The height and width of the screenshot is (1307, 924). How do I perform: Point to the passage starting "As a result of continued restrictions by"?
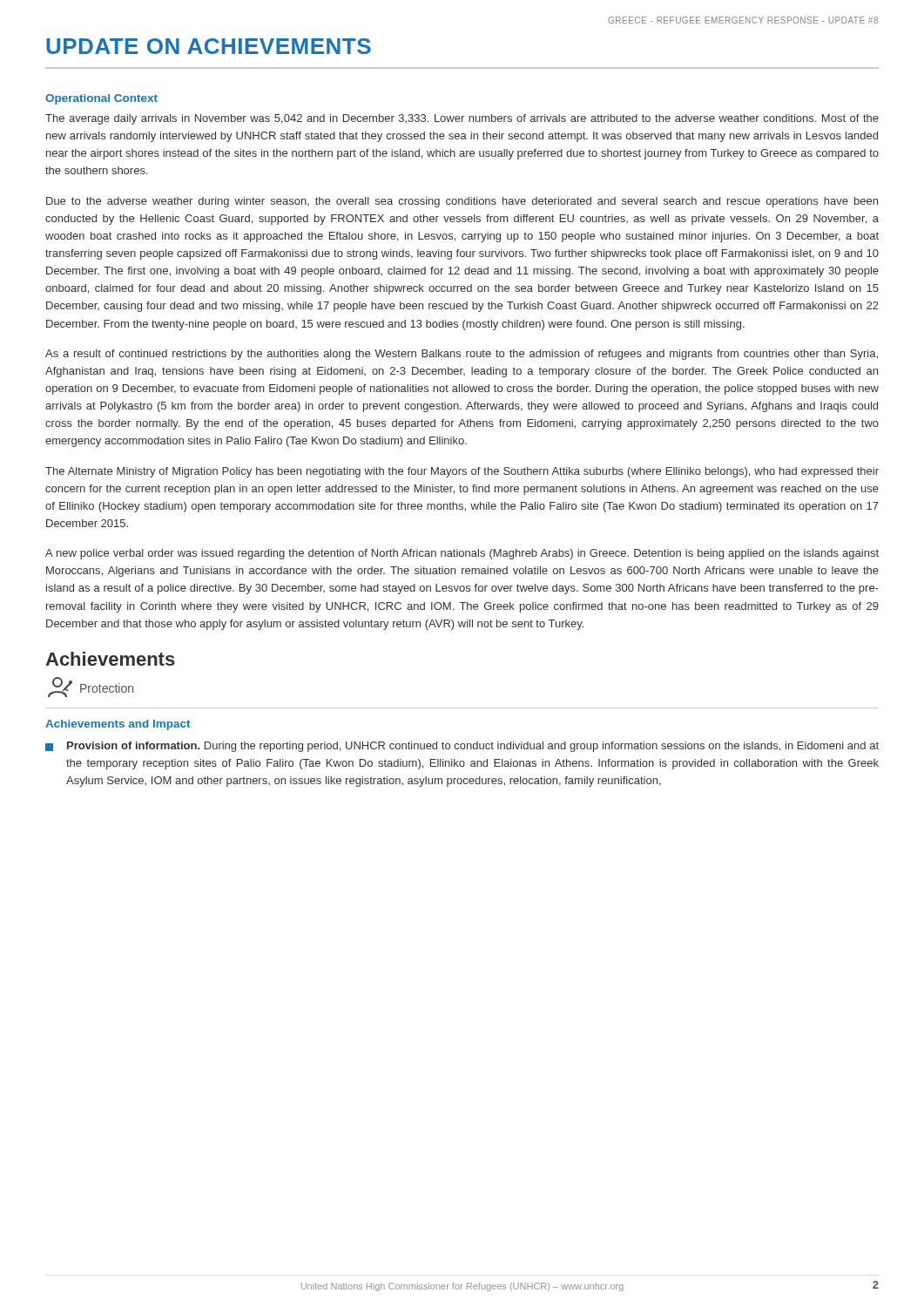[x=462, y=397]
